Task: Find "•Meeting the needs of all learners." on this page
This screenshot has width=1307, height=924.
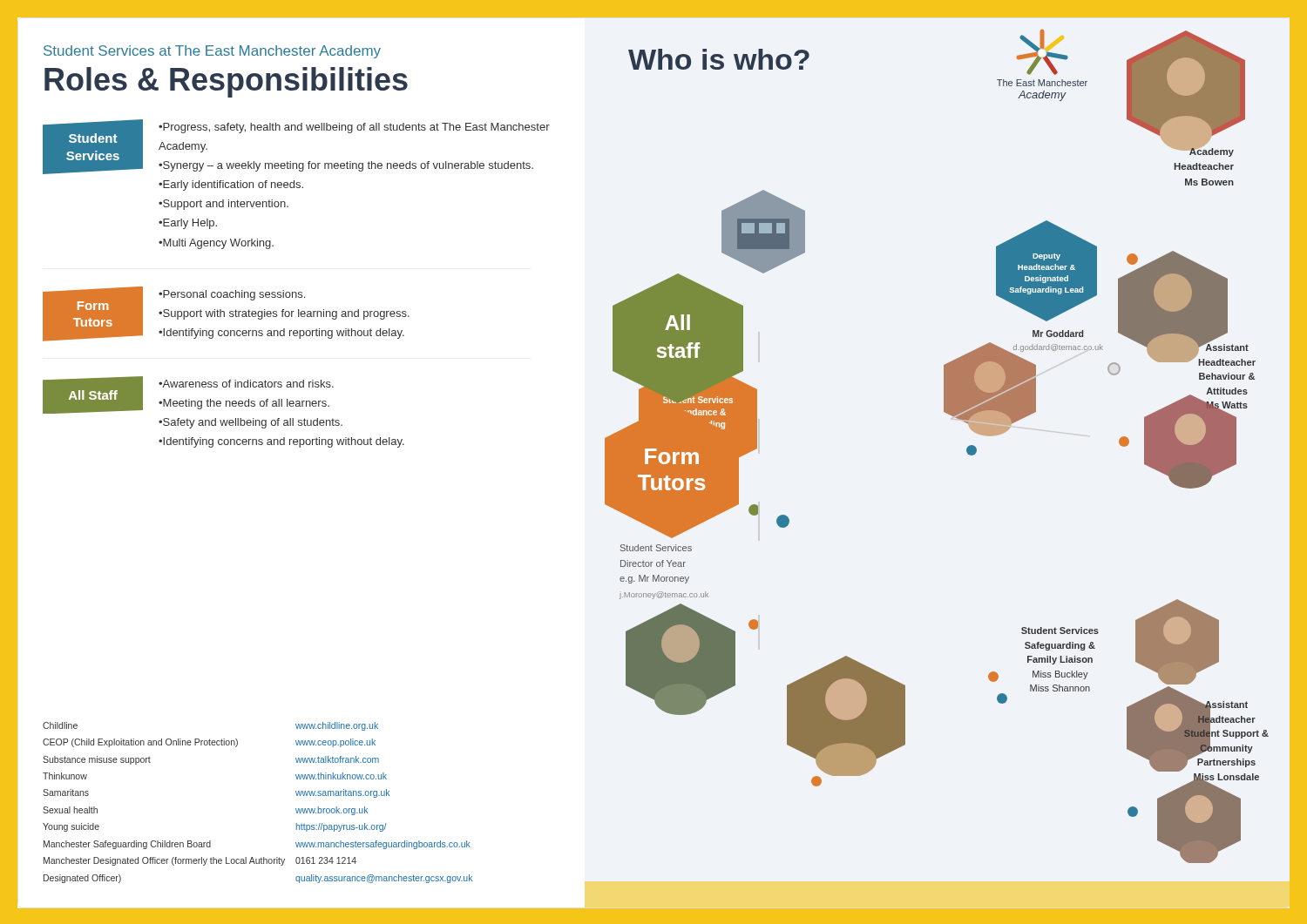Action: point(244,403)
